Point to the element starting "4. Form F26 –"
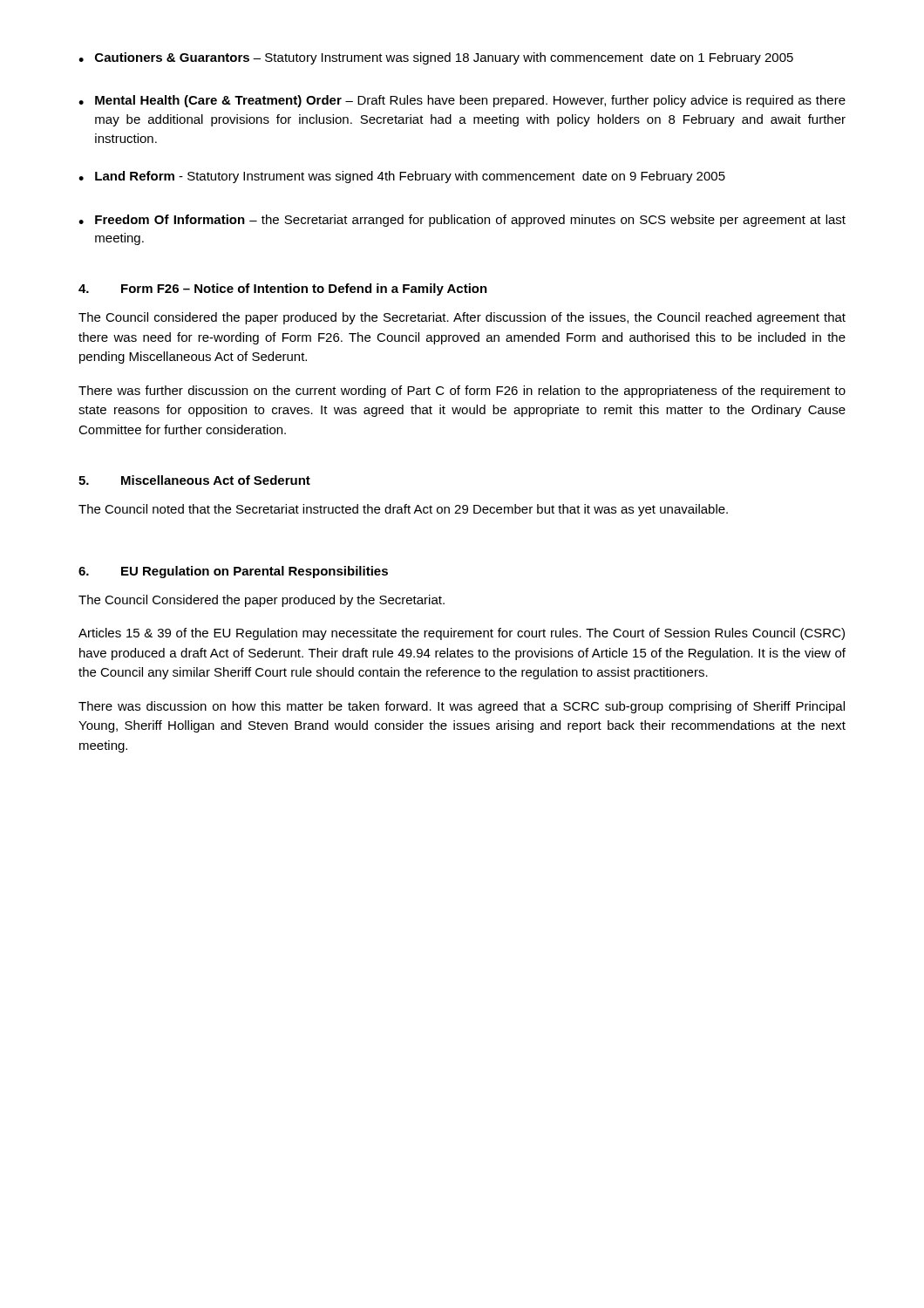 (x=462, y=288)
